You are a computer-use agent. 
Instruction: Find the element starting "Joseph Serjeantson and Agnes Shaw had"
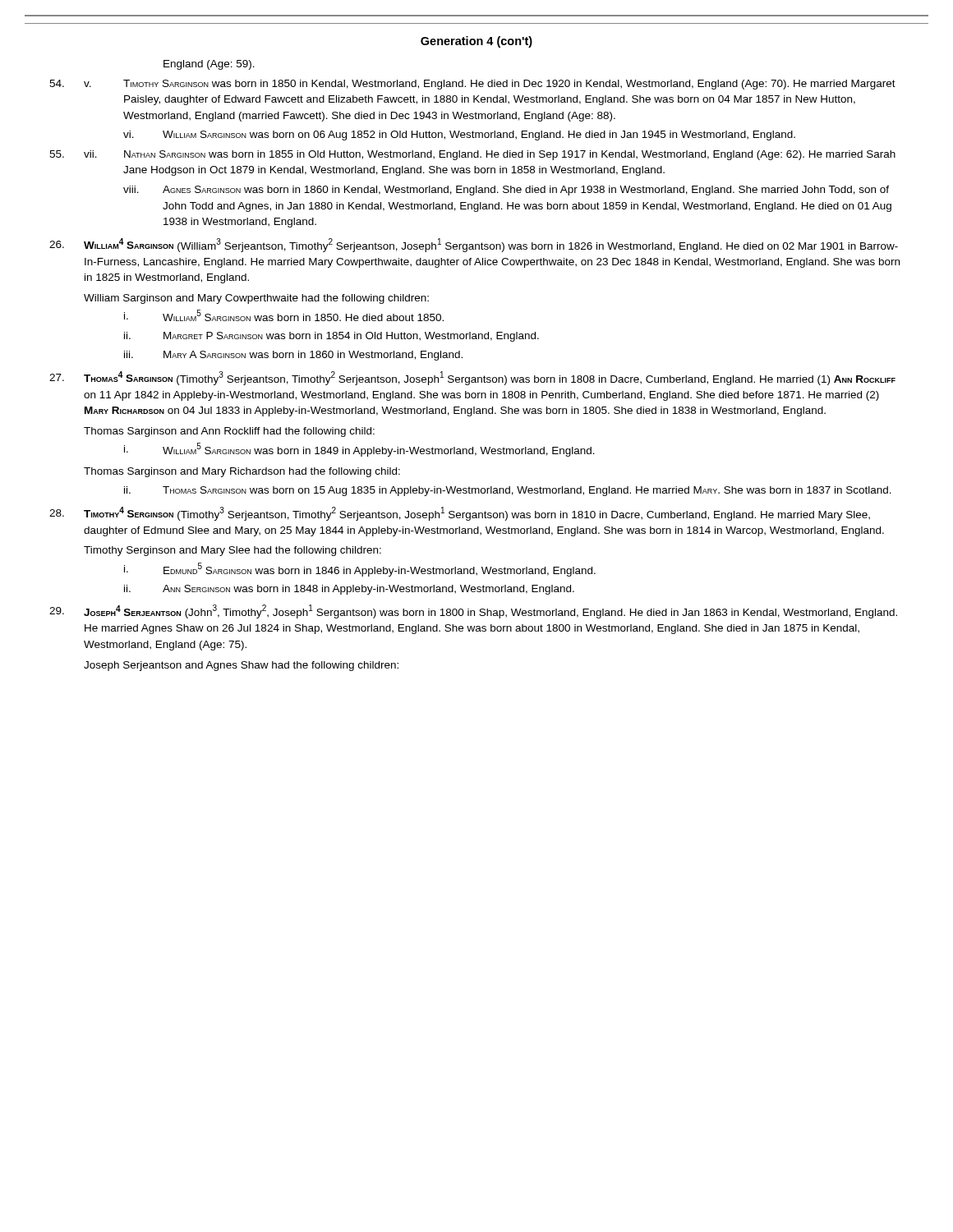tap(242, 664)
